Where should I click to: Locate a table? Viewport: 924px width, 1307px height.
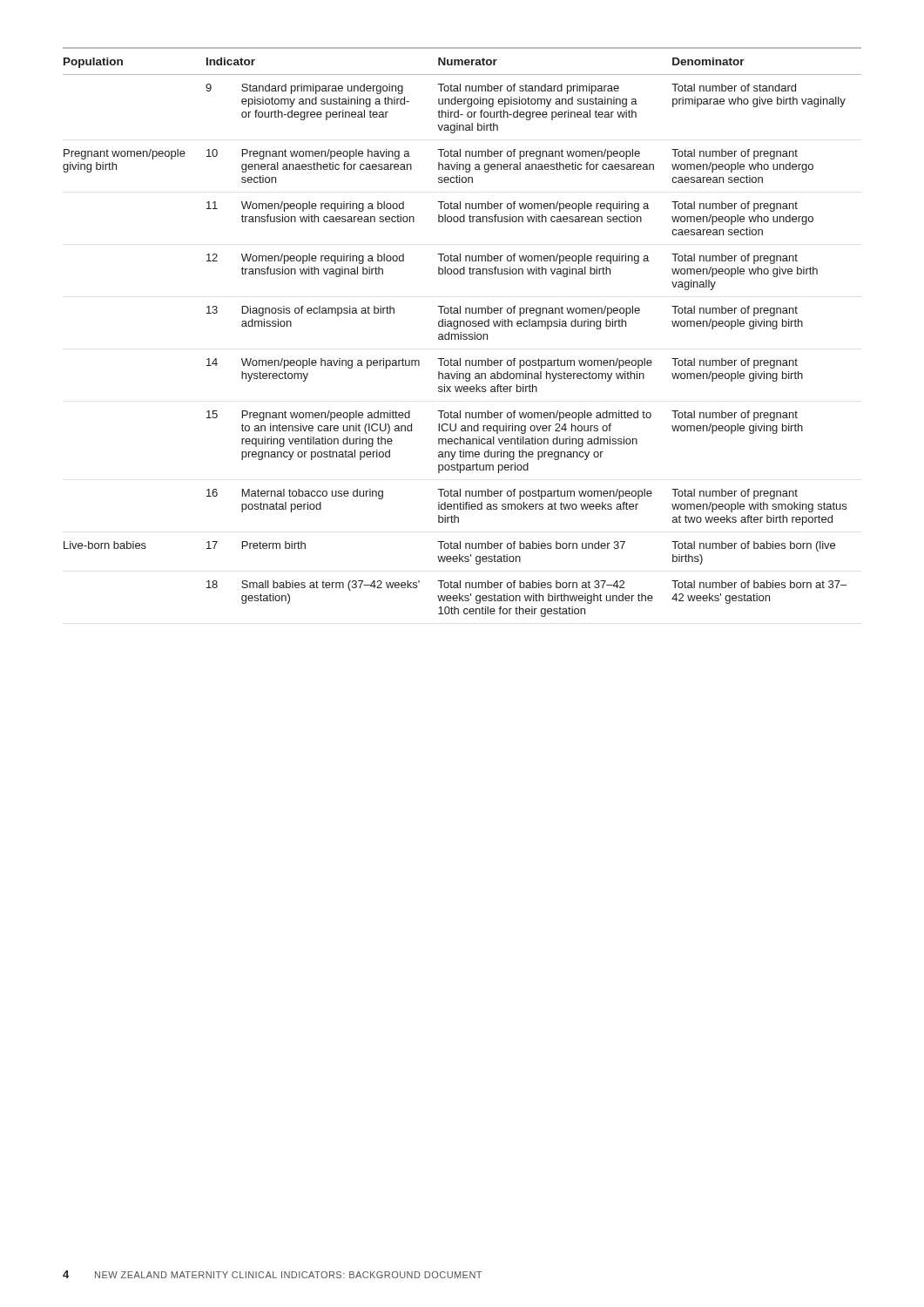(462, 335)
